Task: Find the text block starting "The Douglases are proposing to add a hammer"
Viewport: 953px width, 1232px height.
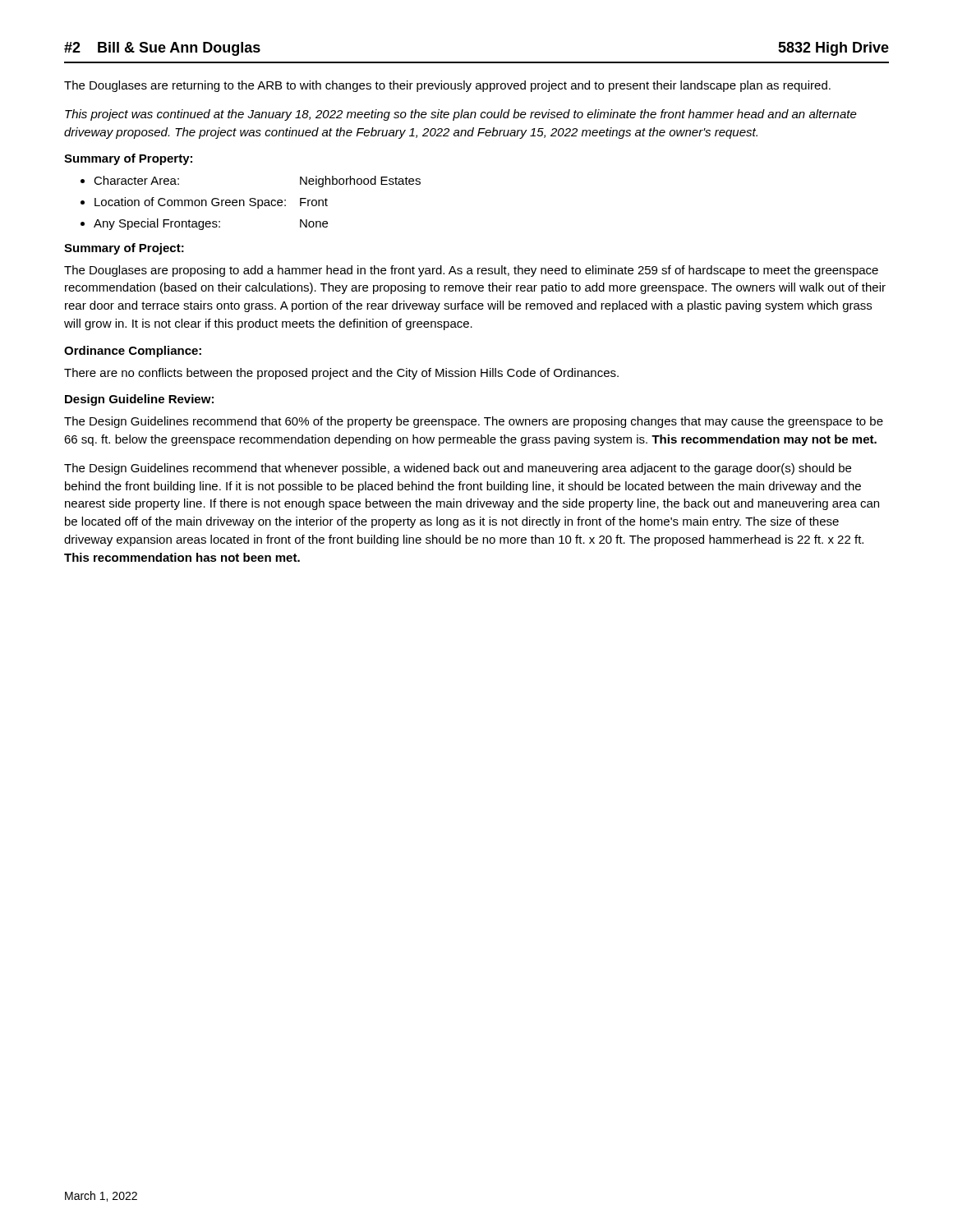Action: 475,296
